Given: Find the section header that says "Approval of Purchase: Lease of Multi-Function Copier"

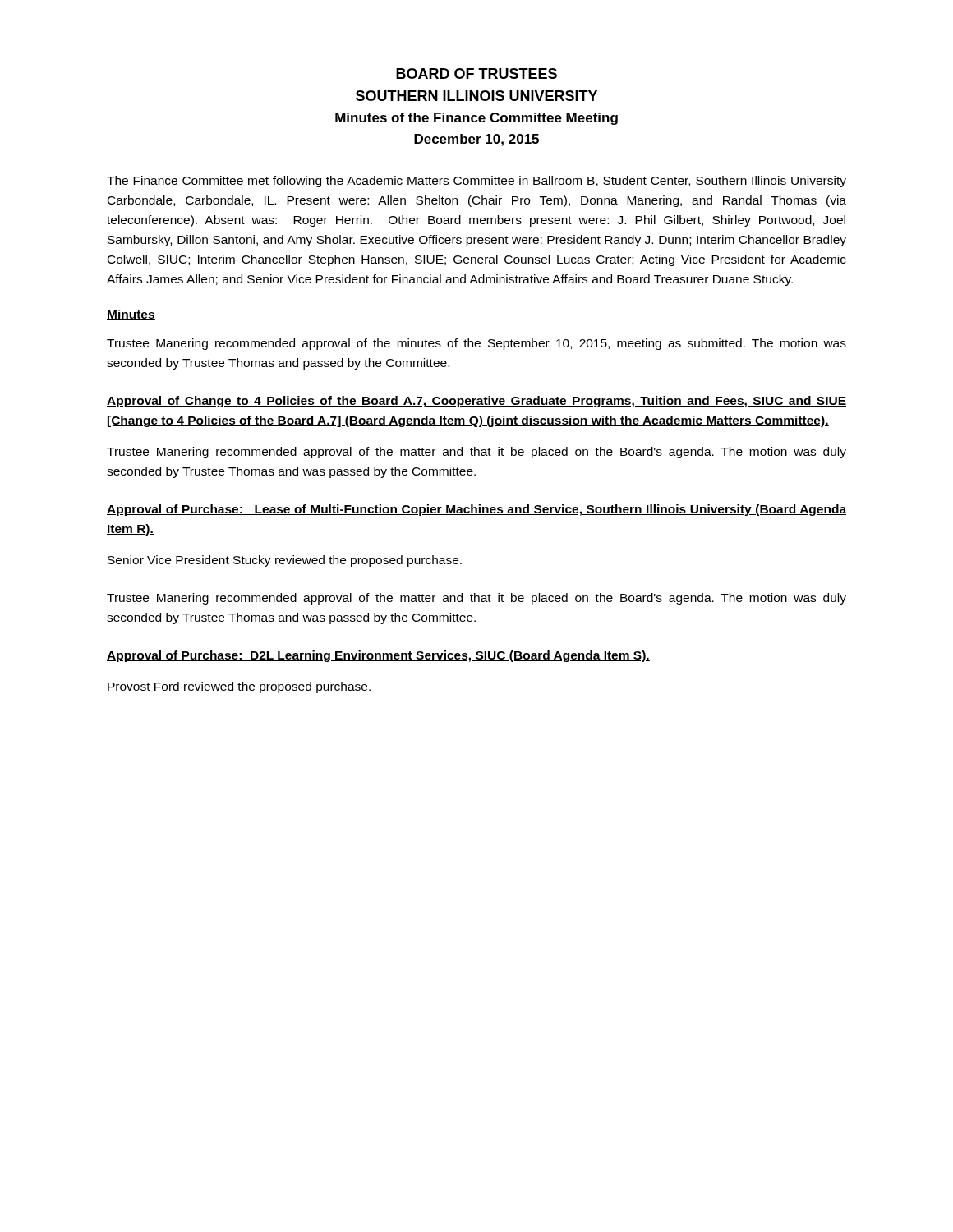Looking at the screenshot, I should click(476, 519).
